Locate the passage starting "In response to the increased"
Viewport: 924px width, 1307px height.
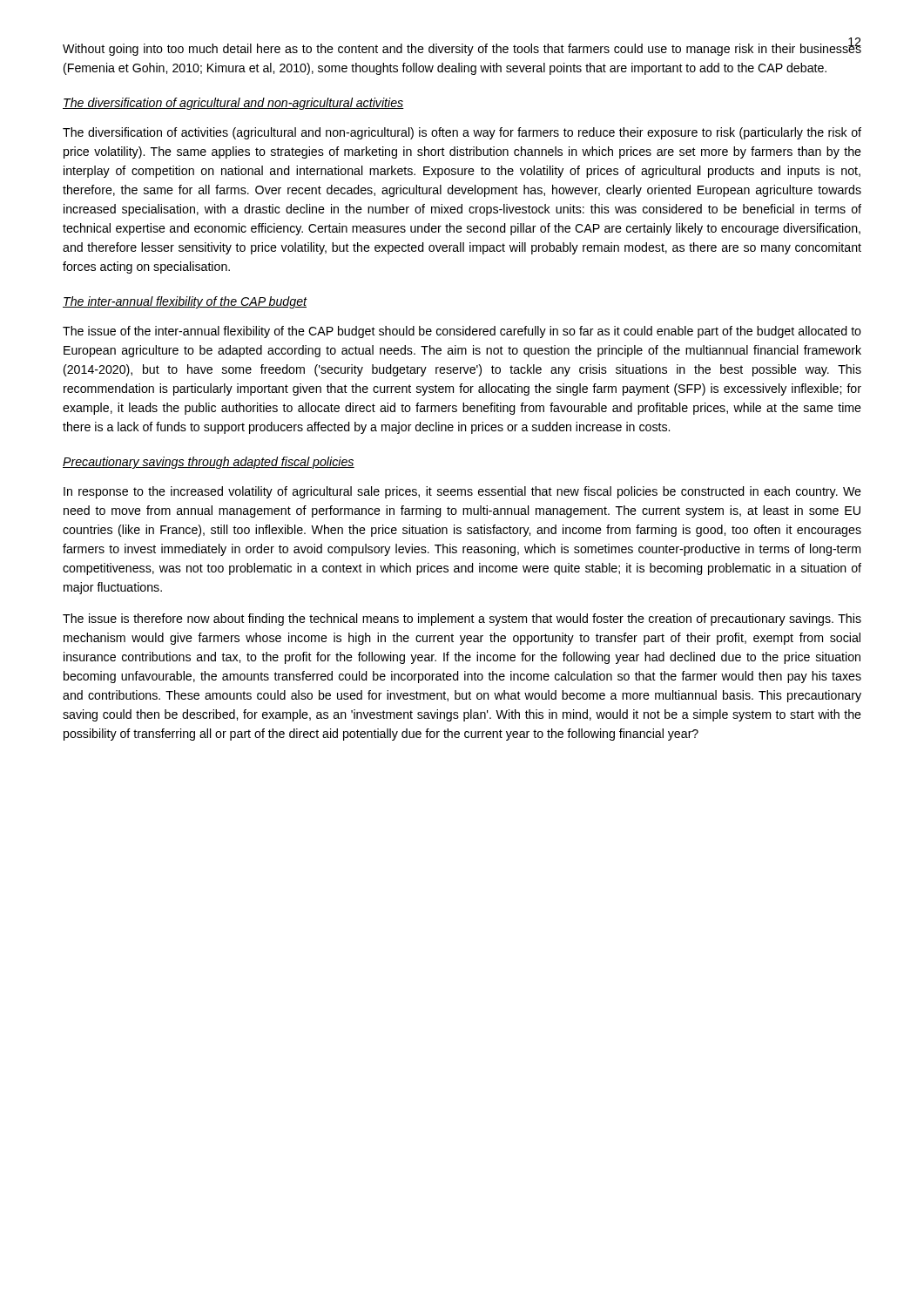[462, 539]
